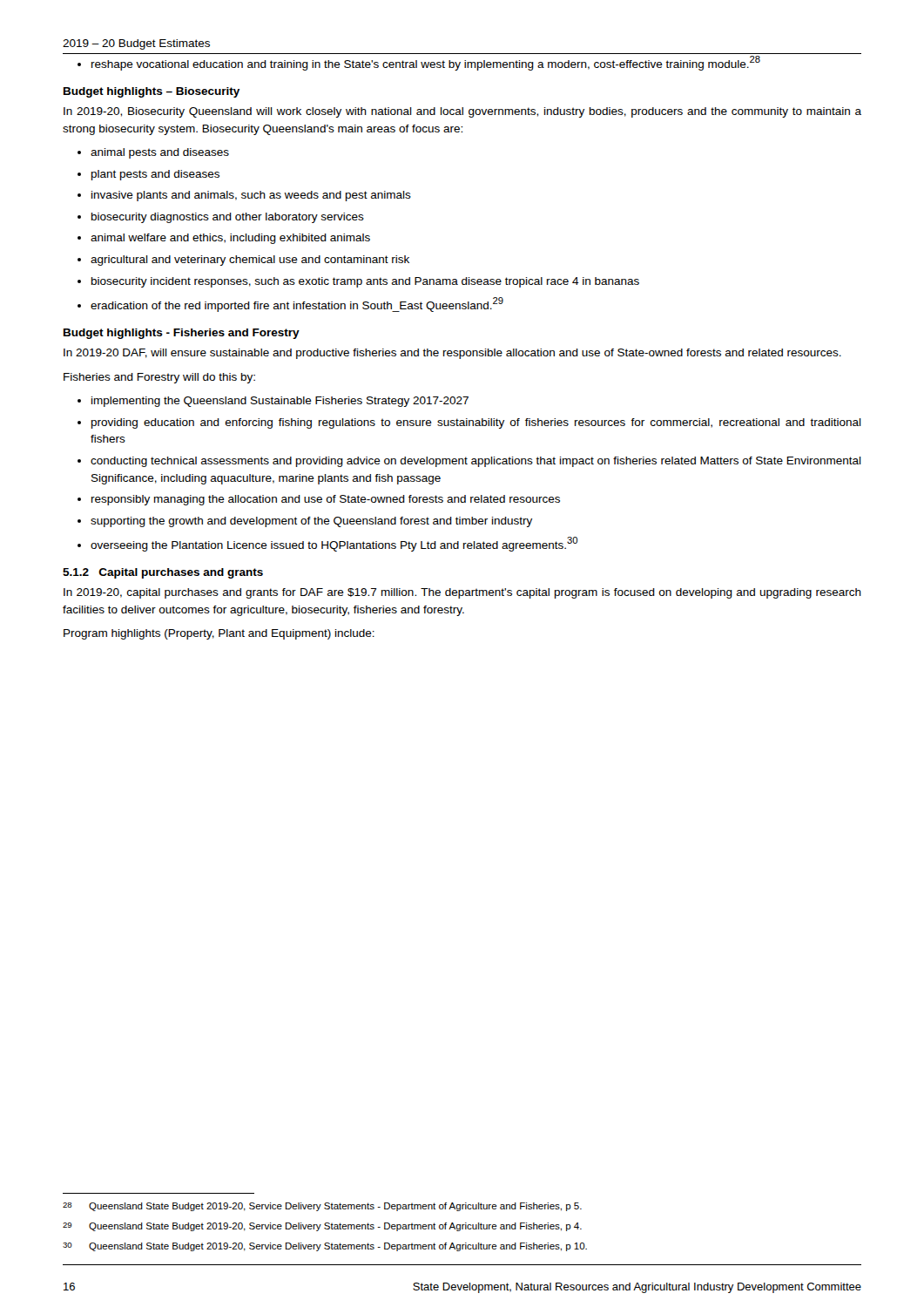Find the region starting "28 Queensland State"

click(x=462, y=1207)
